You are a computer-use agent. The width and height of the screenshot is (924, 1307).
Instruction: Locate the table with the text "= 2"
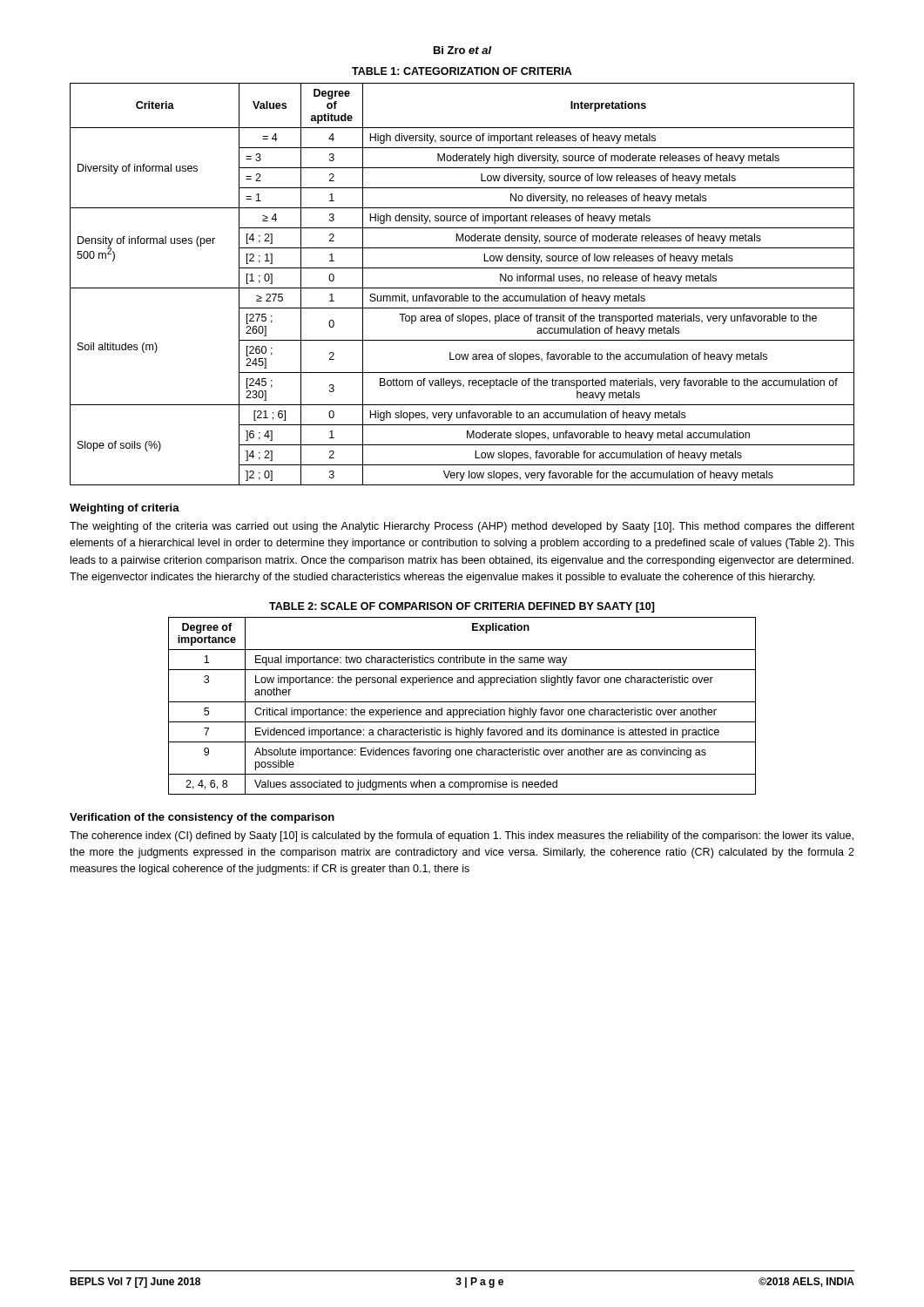tap(462, 275)
